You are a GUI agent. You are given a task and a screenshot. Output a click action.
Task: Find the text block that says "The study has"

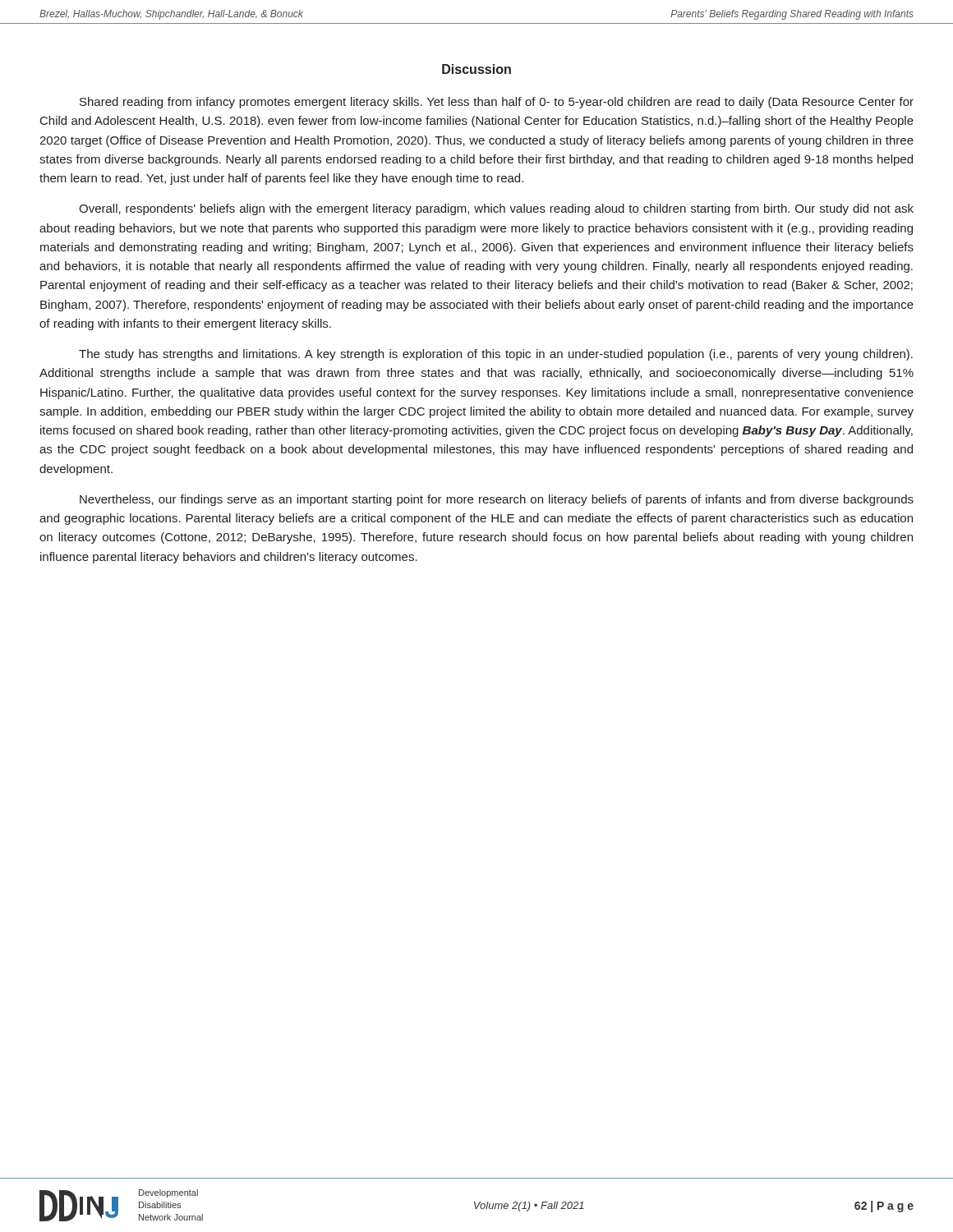(476, 411)
